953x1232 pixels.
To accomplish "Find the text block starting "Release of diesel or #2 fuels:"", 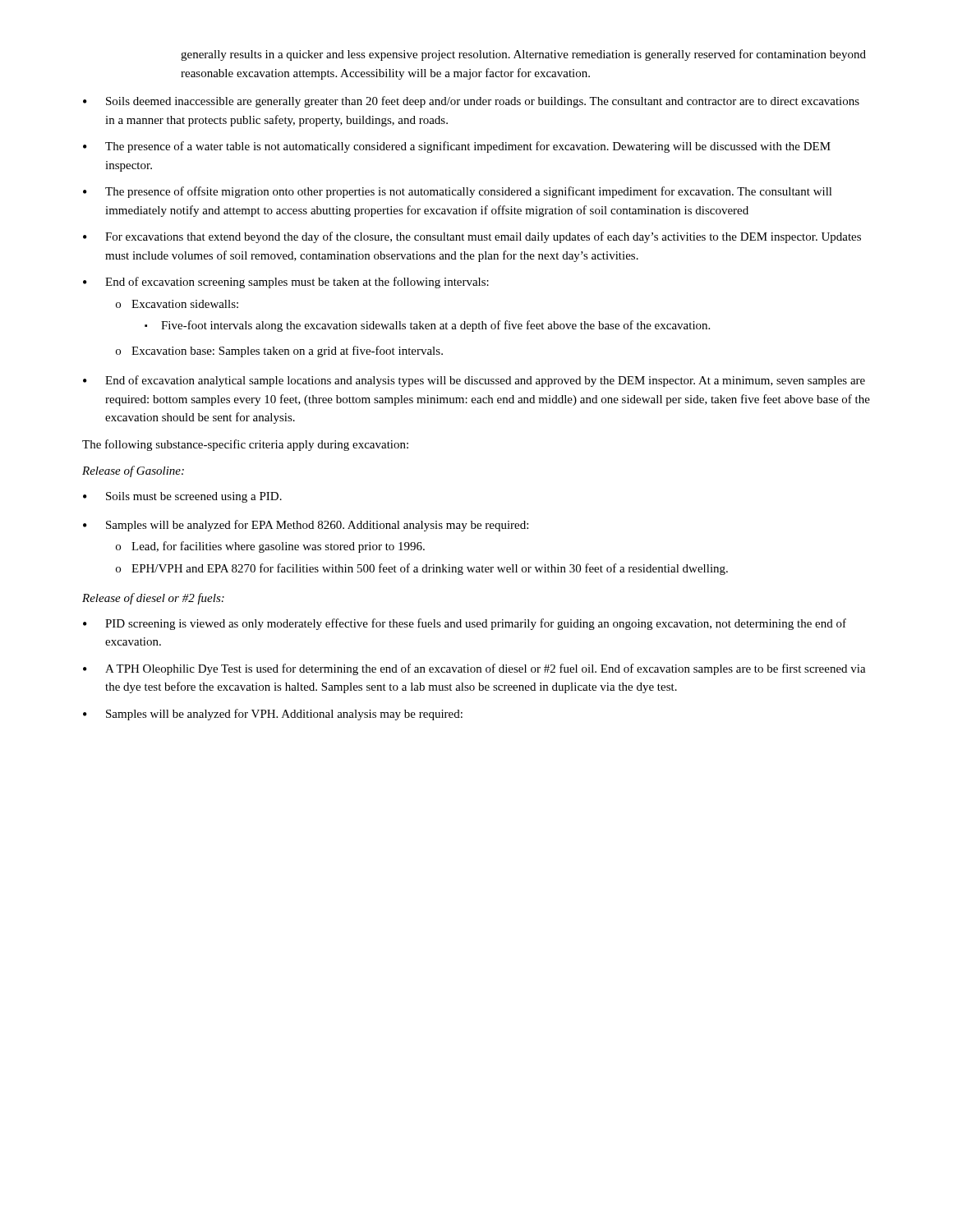I will click(x=154, y=598).
